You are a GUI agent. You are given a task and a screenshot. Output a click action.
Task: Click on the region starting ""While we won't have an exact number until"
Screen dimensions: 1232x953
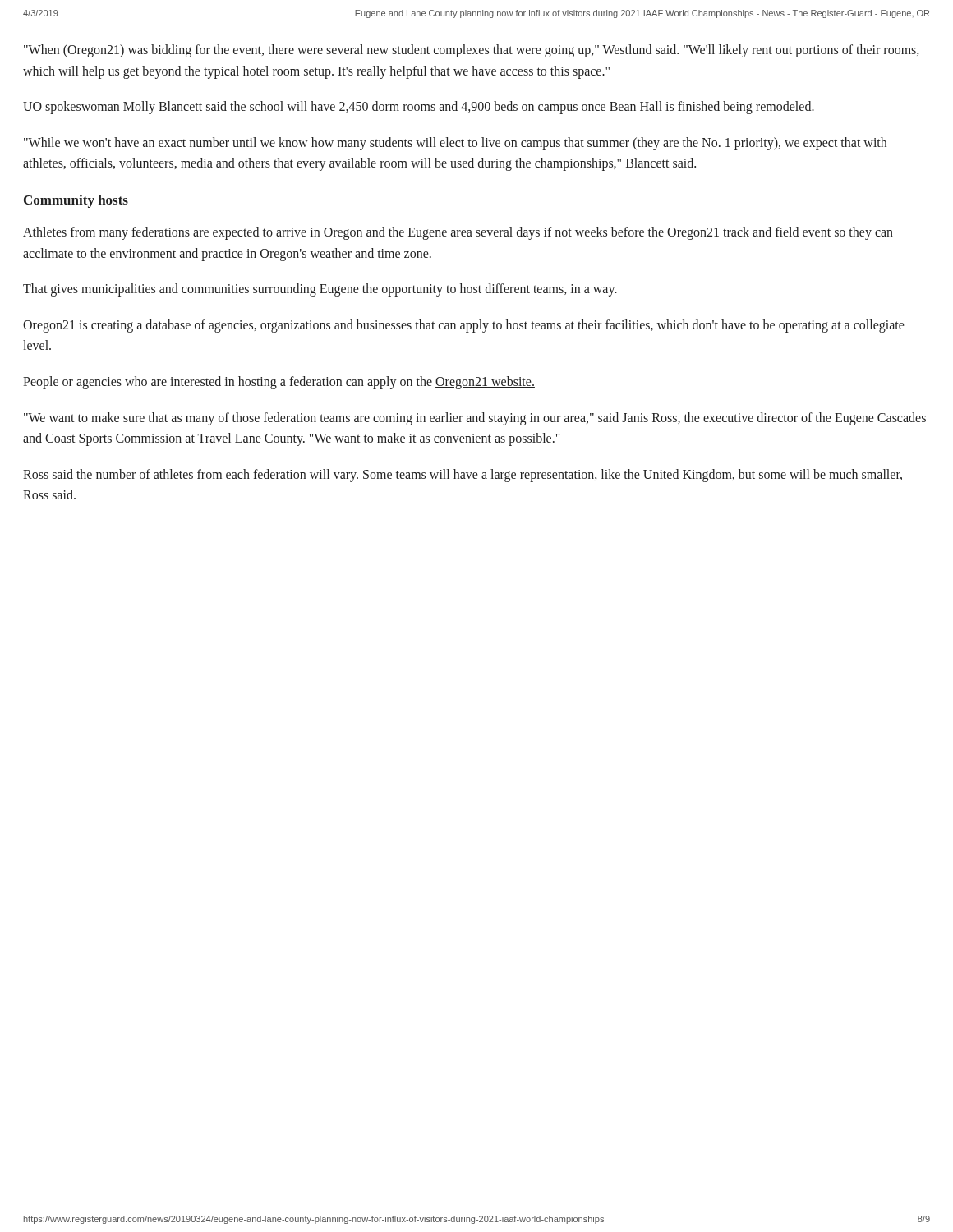click(455, 153)
